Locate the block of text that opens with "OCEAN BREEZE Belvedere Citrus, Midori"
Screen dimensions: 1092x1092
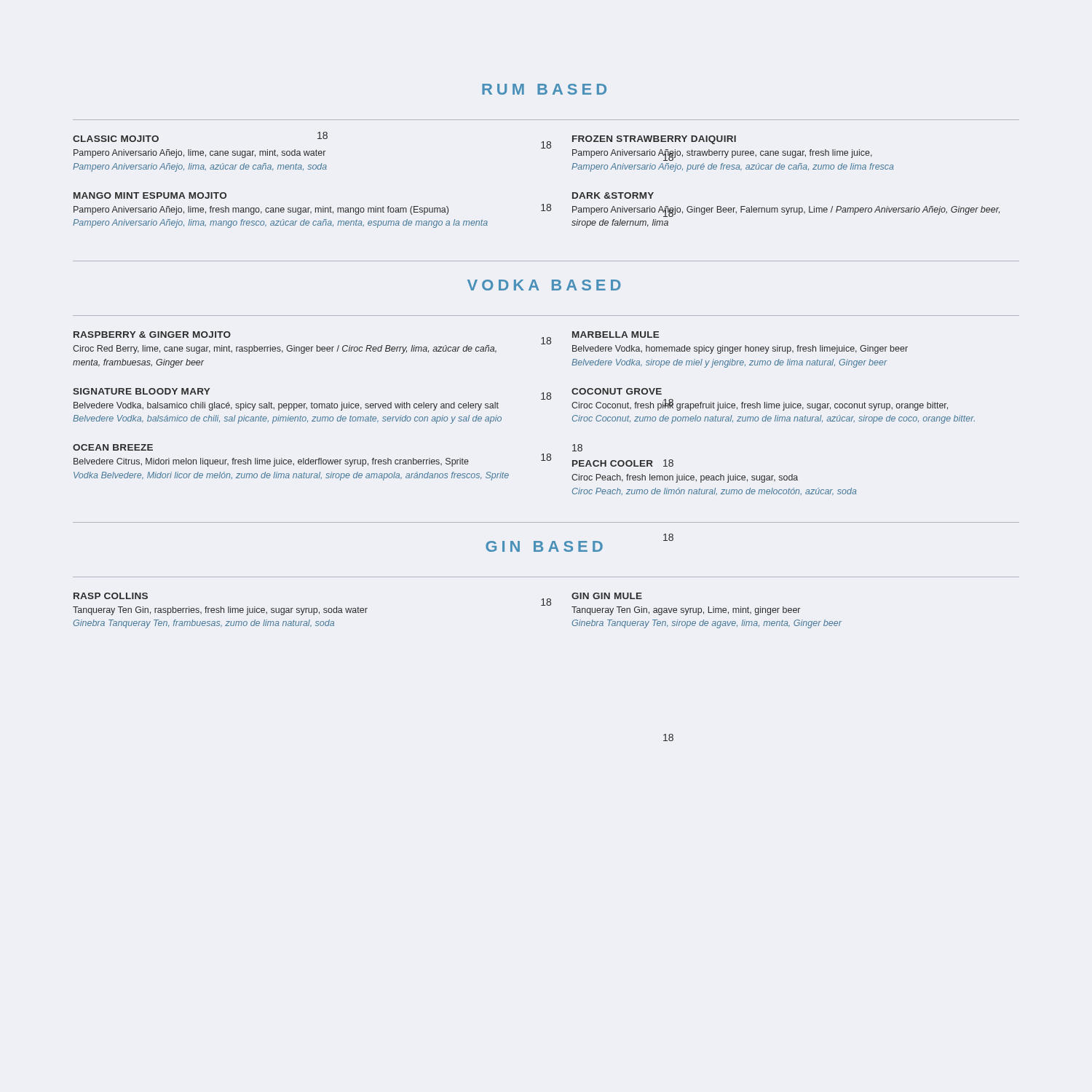click(x=297, y=462)
